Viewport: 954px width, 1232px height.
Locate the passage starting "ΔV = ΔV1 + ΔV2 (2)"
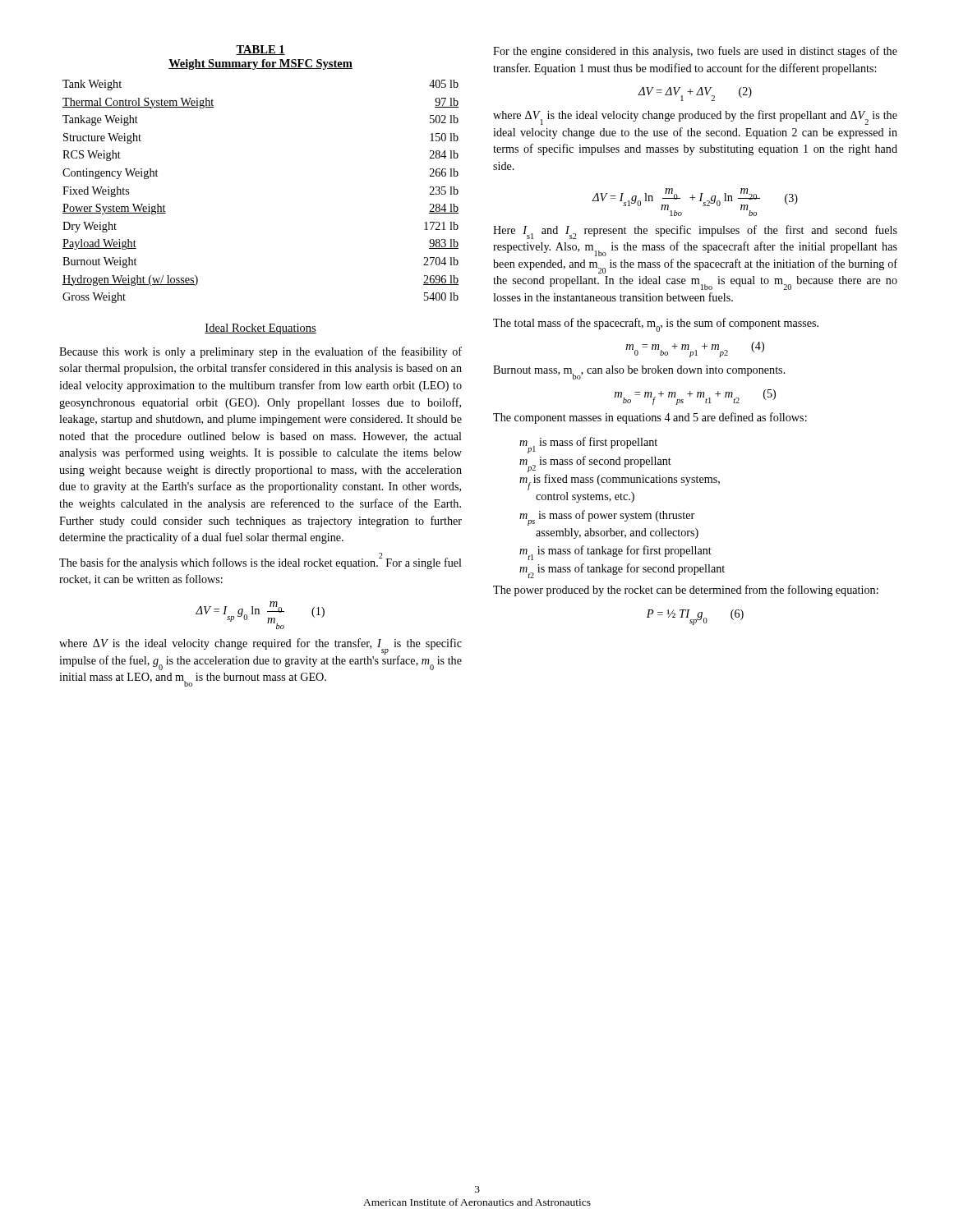695,92
